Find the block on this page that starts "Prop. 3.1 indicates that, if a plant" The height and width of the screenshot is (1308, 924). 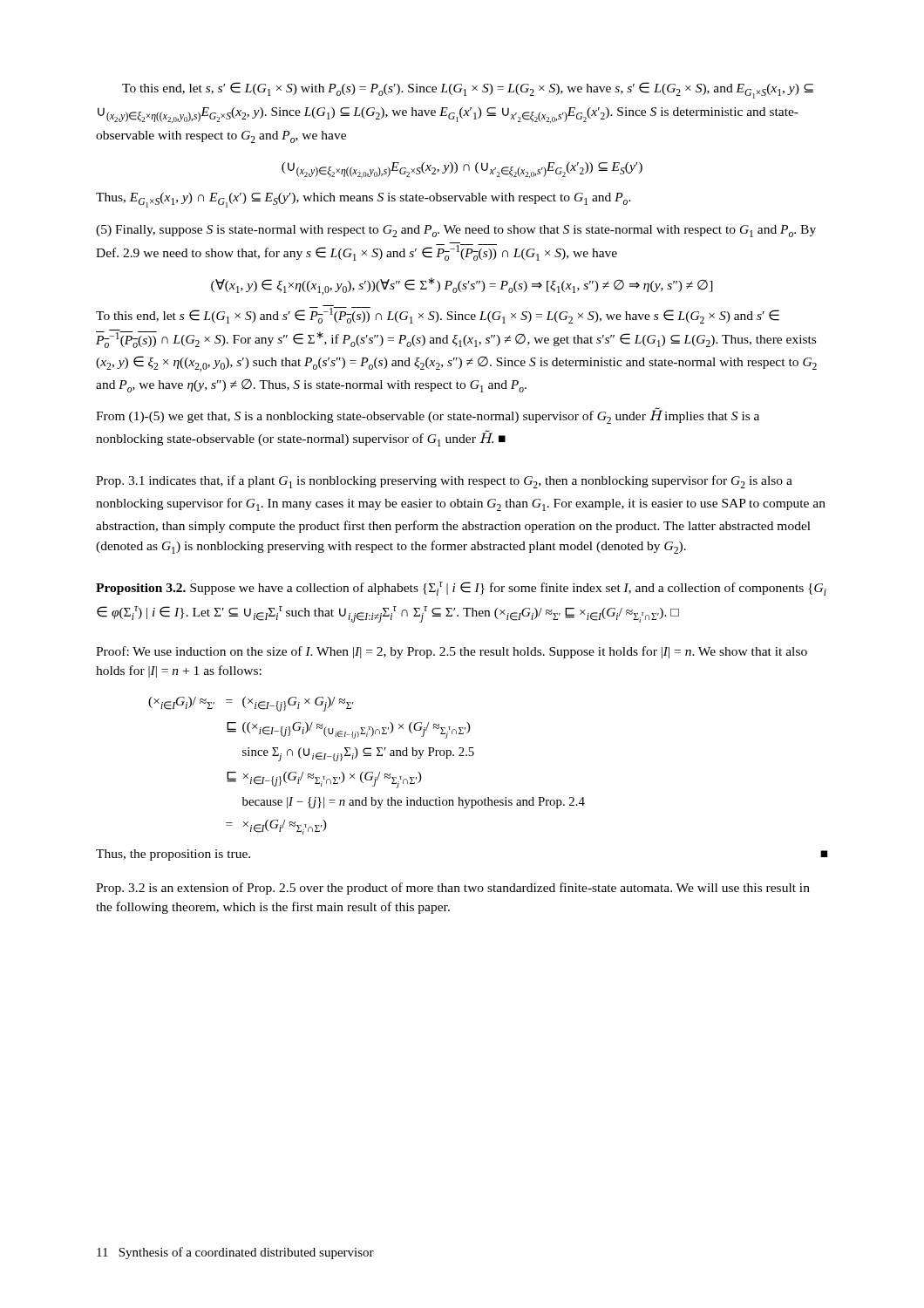click(x=461, y=514)
